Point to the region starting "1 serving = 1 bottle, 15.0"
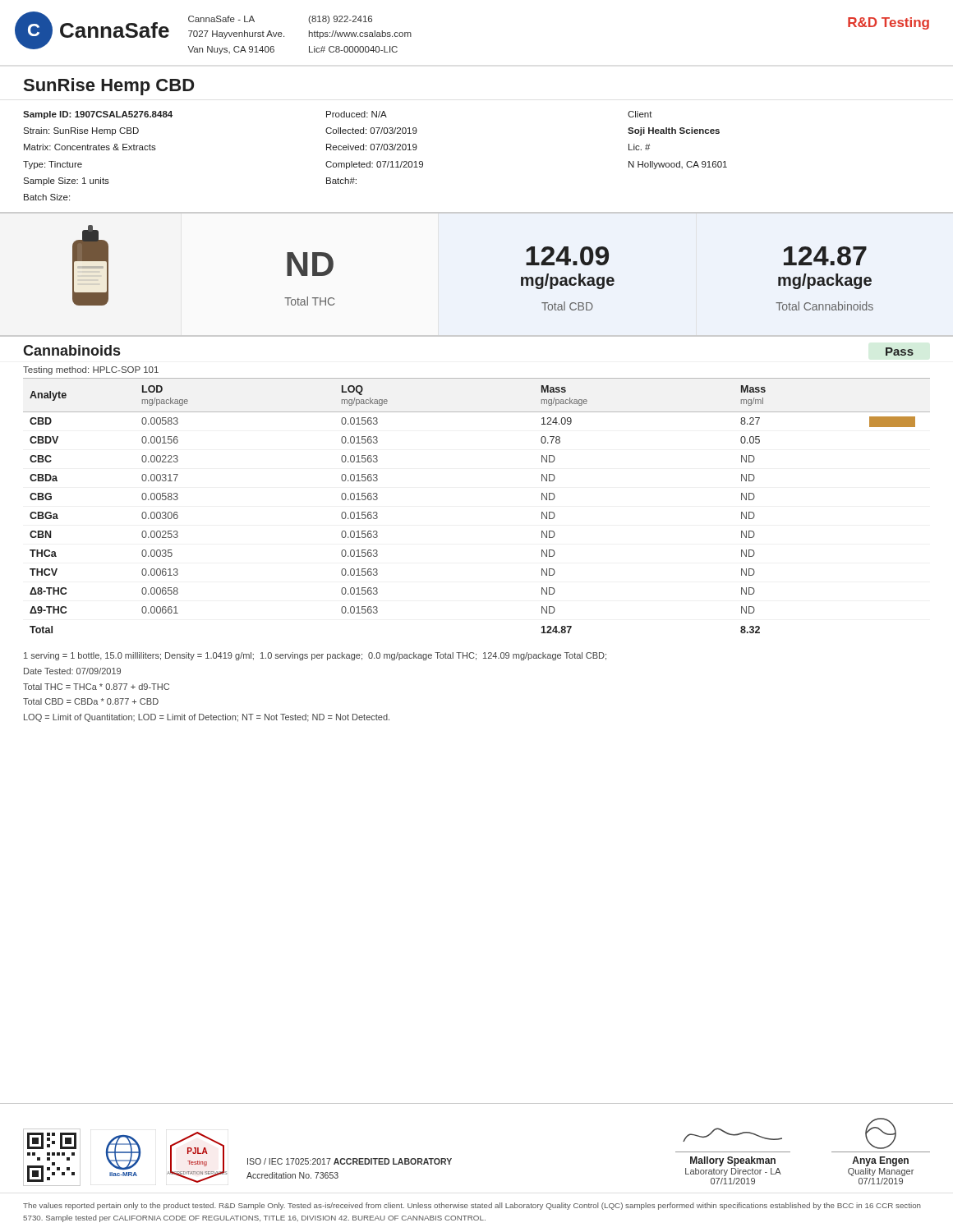This screenshot has height=1232, width=953. [x=315, y=656]
